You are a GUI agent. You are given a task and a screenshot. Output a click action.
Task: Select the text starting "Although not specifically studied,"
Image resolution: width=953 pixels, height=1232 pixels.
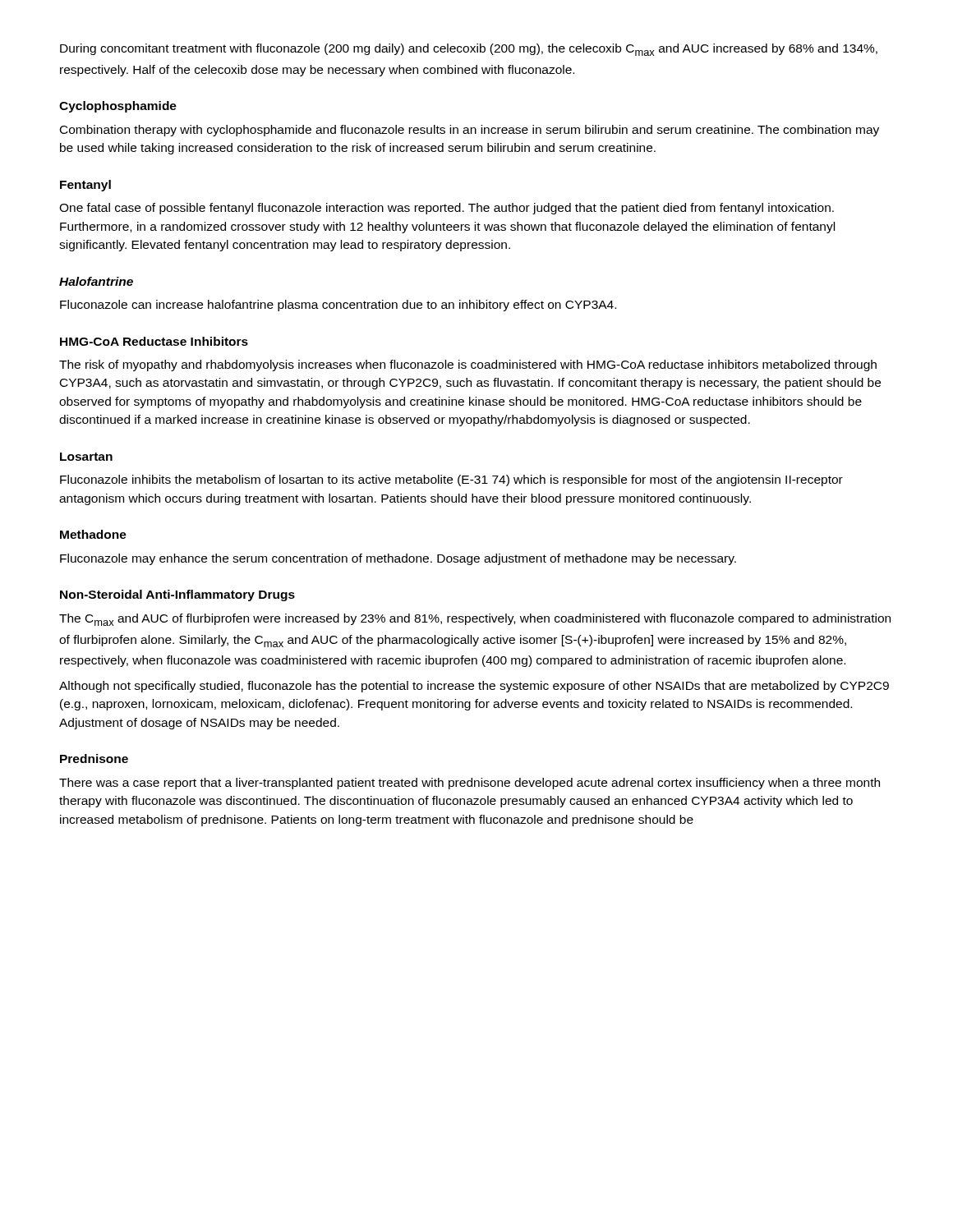(x=474, y=704)
